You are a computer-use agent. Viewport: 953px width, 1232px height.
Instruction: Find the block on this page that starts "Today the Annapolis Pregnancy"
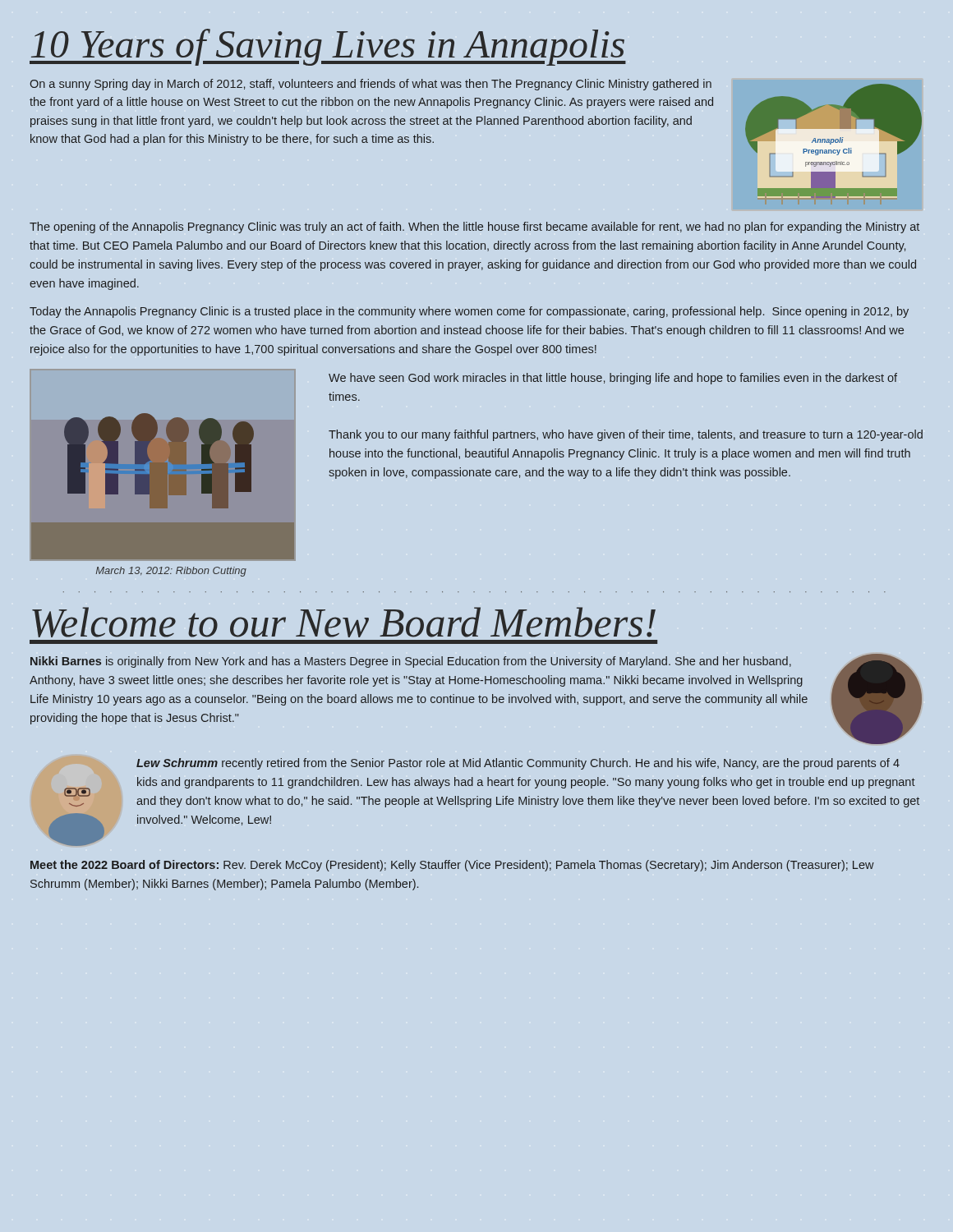point(469,330)
